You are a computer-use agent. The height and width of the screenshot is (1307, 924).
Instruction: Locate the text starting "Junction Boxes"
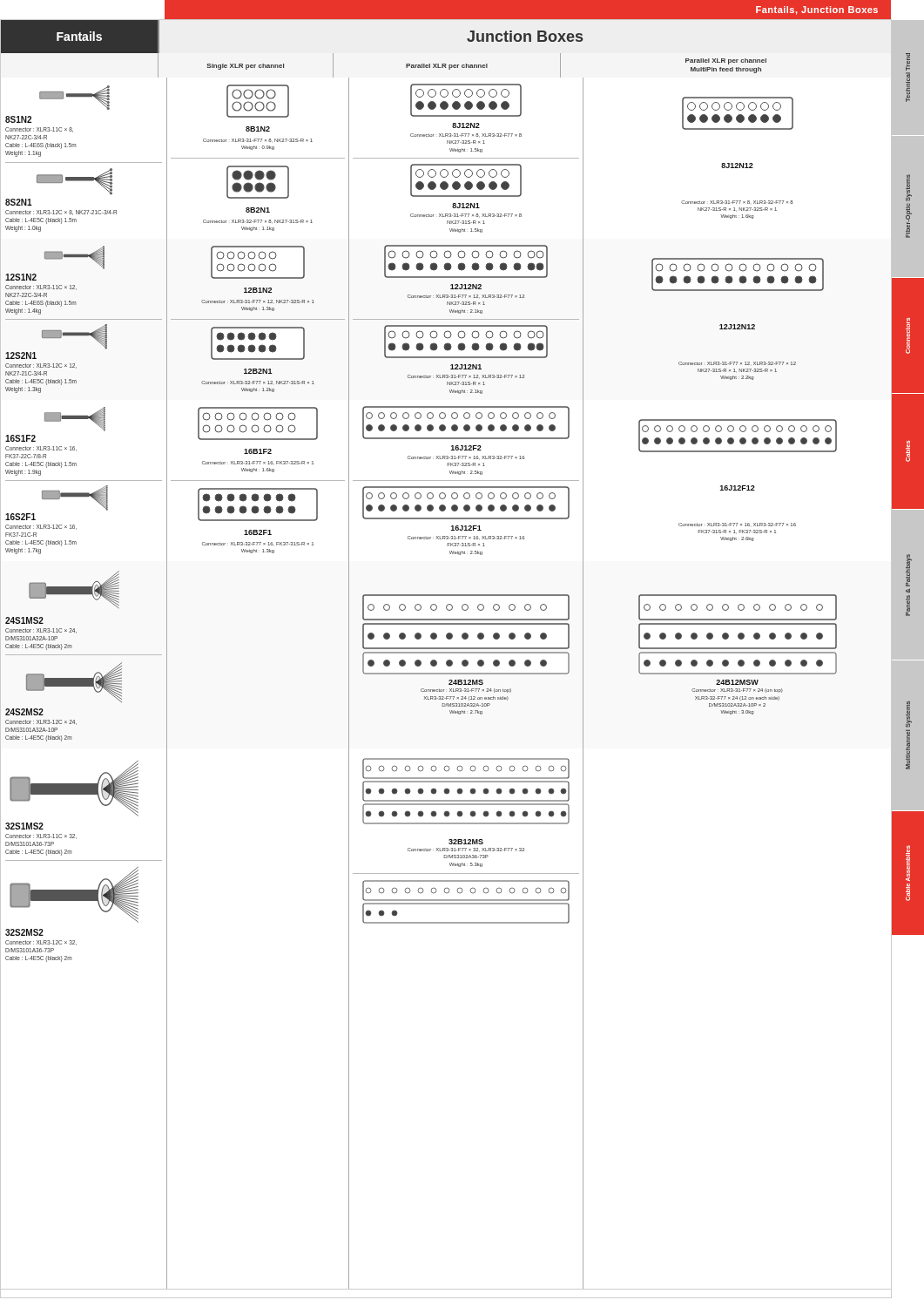(x=525, y=37)
